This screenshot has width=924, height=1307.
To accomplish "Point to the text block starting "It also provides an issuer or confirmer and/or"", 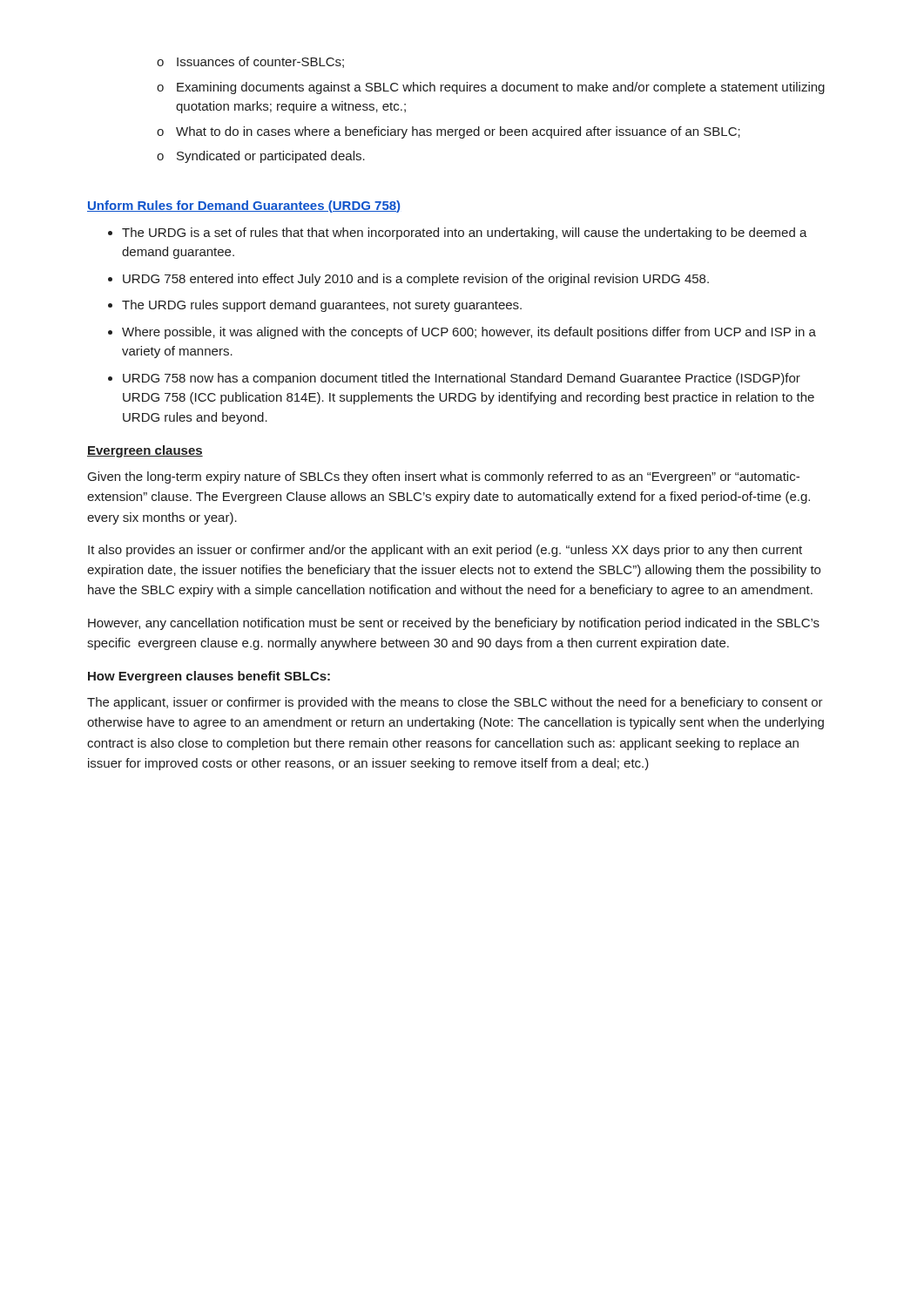I will pos(462,570).
